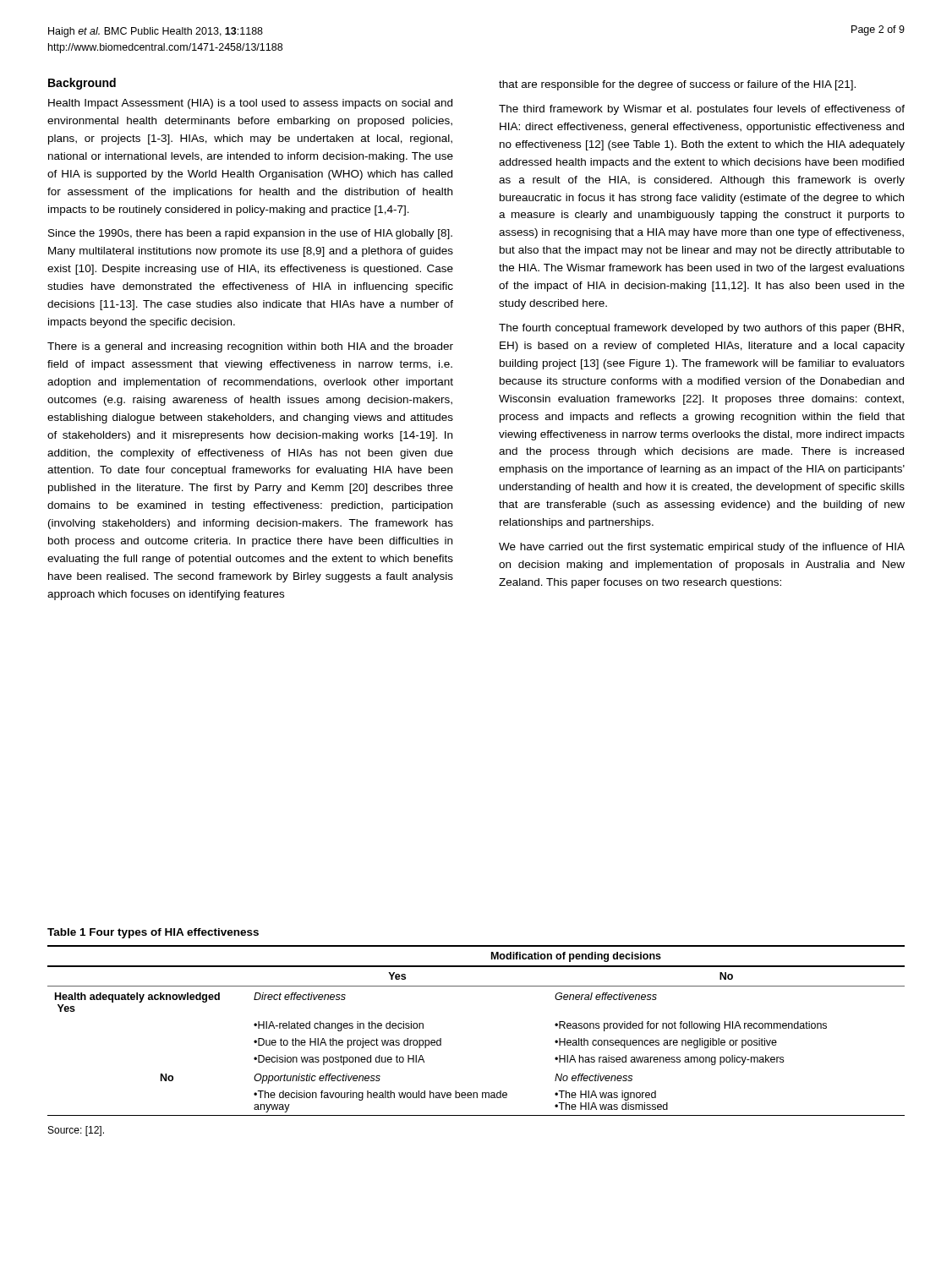952x1268 pixels.
Task: Click the section header
Action: 82,83
